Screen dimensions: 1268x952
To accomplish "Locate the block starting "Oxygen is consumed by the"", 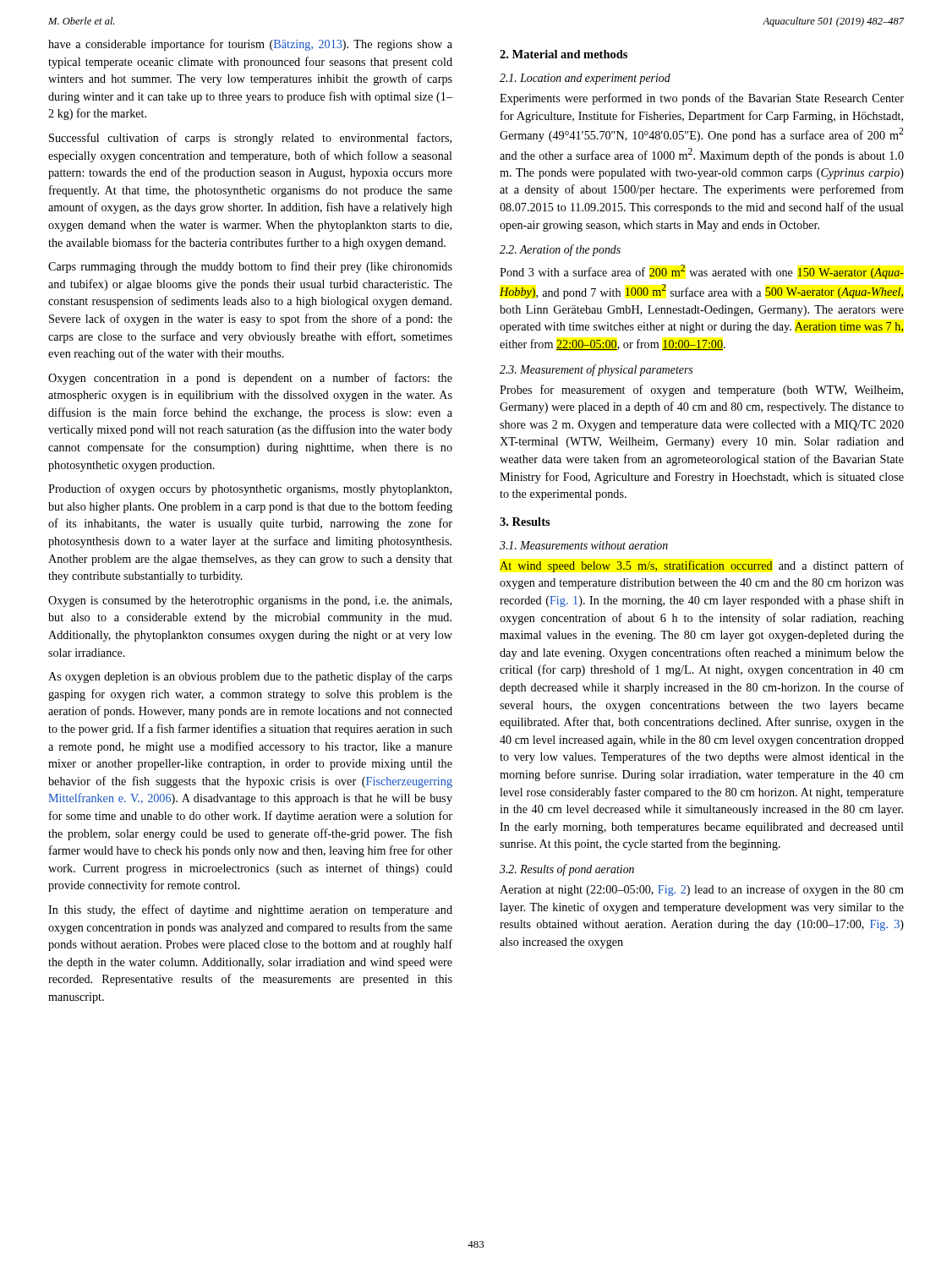I will coord(250,626).
